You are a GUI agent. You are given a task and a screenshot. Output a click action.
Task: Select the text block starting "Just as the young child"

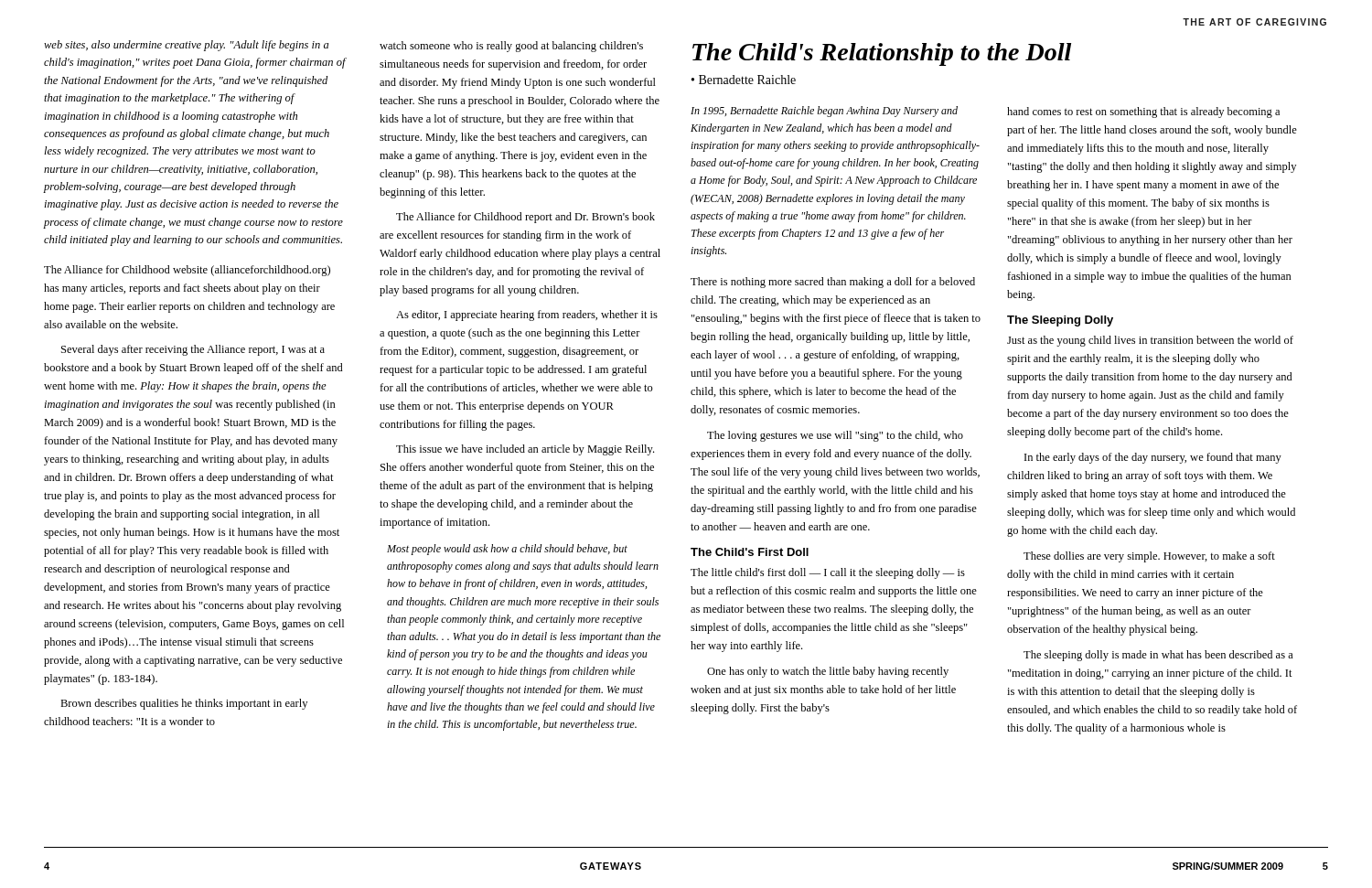1152,534
